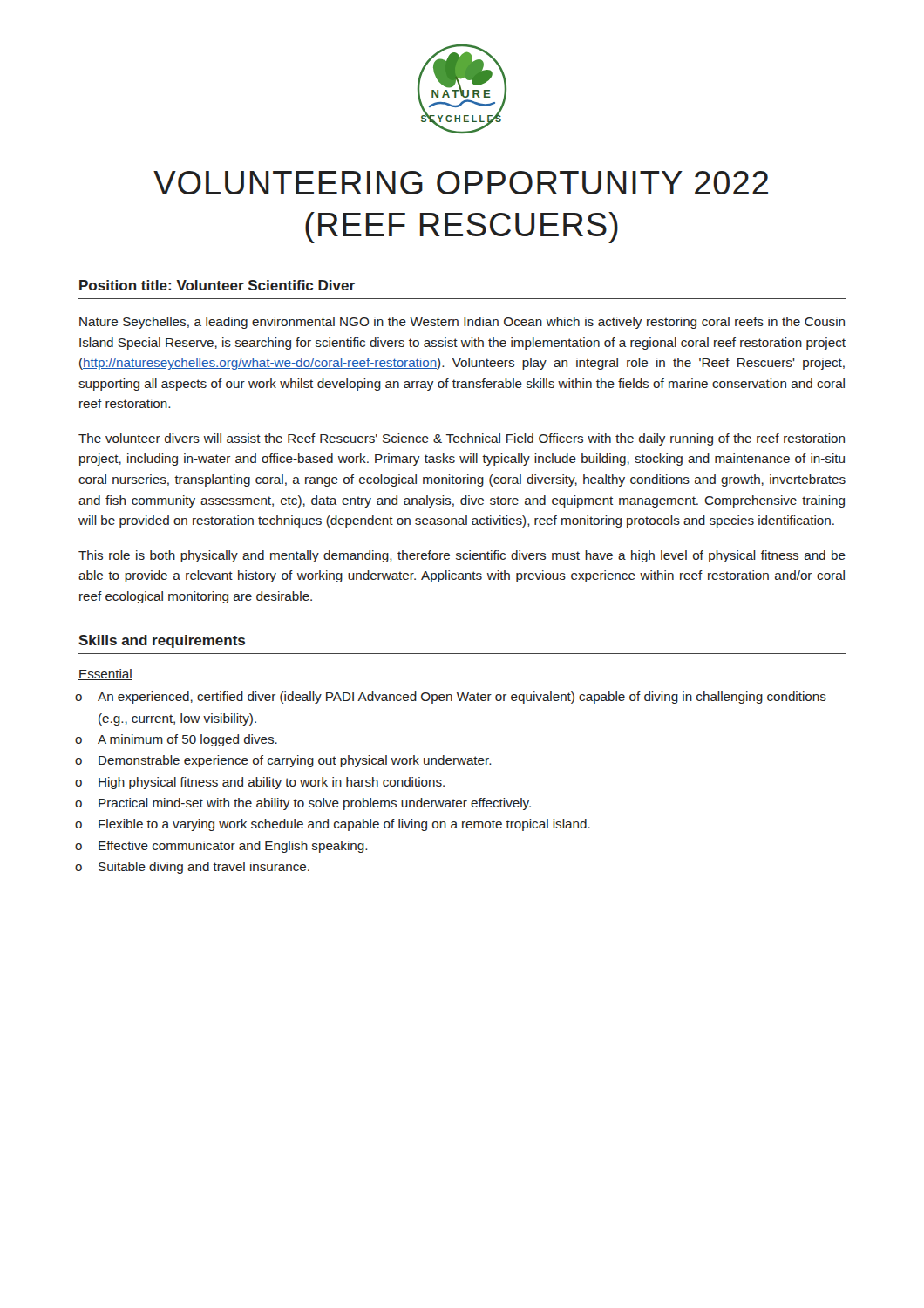
Task: Find the element starting "Demonstrable experience of carrying out"
Action: (295, 760)
